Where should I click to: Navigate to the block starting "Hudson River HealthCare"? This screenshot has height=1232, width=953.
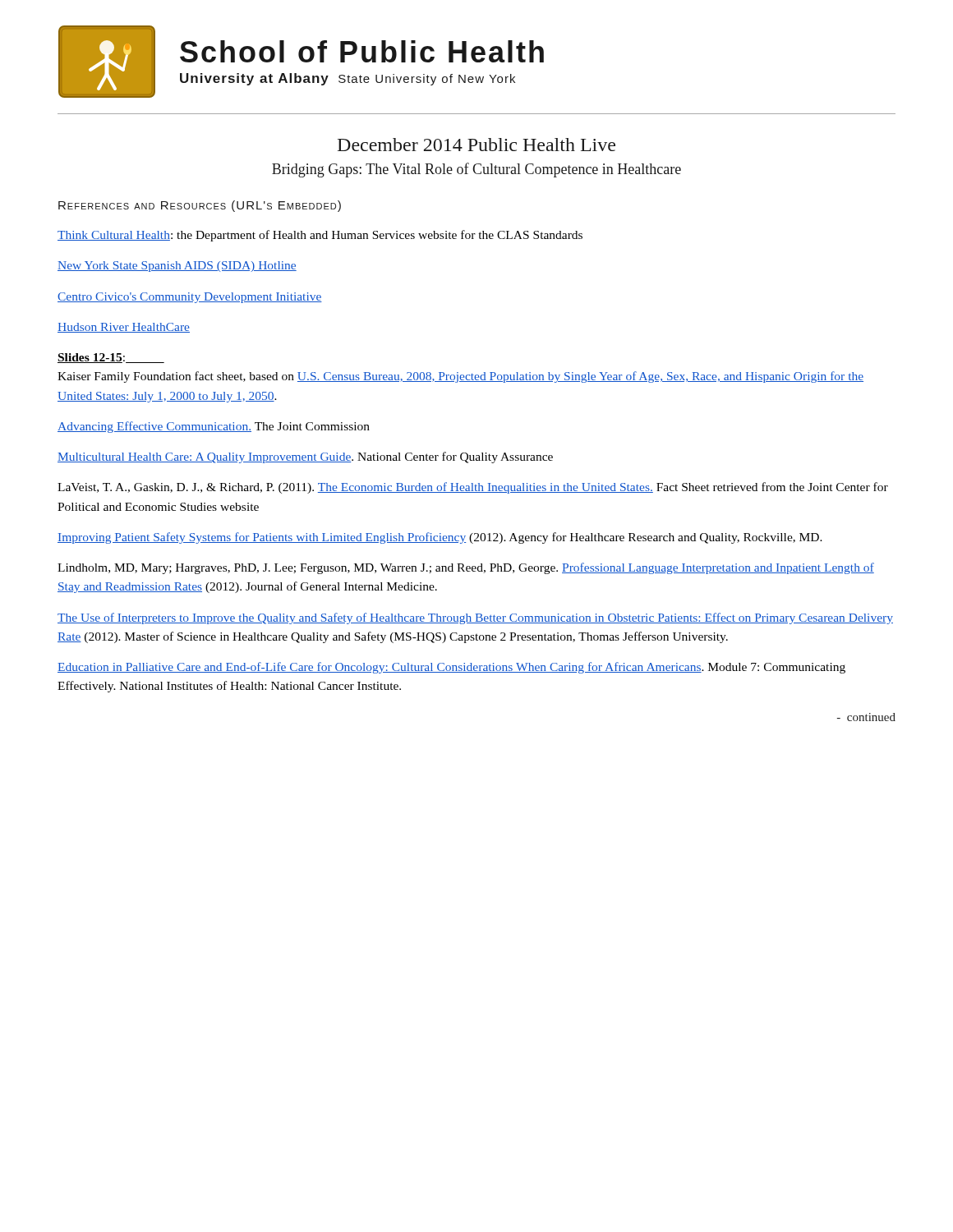pyautogui.click(x=124, y=326)
